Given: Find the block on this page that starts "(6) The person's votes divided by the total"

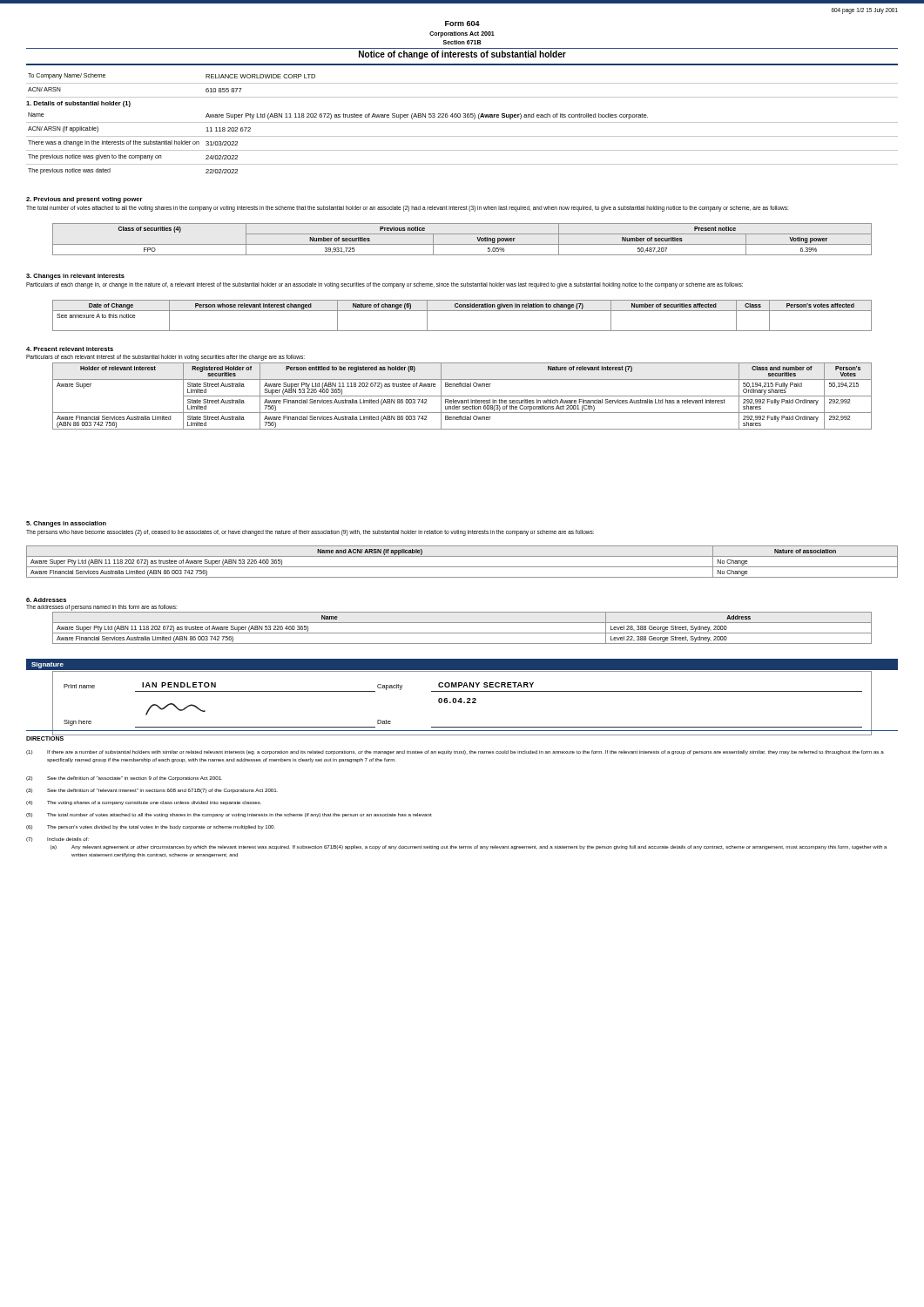Looking at the screenshot, I should (x=151, y=827).
